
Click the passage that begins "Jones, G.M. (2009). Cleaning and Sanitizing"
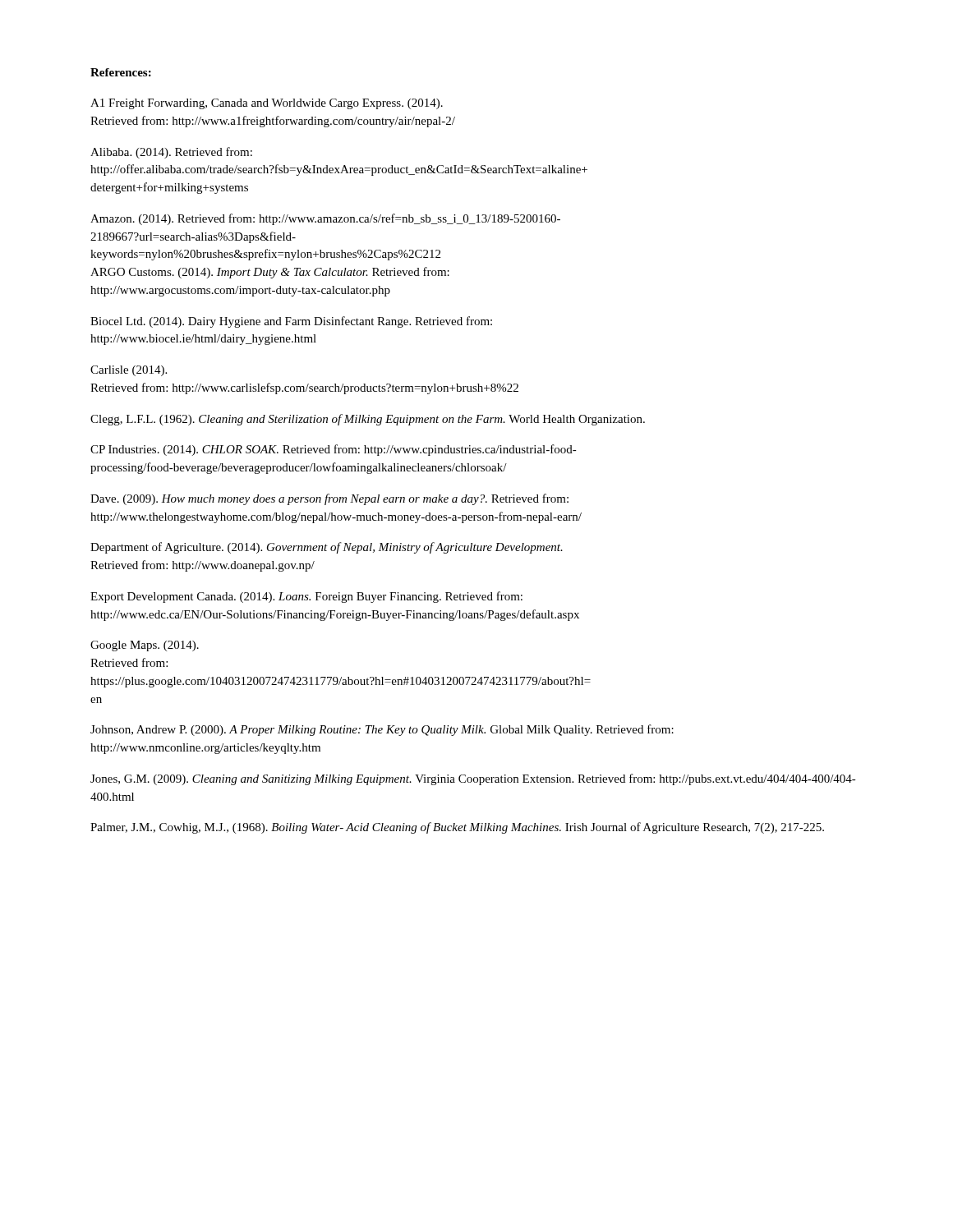473,787
